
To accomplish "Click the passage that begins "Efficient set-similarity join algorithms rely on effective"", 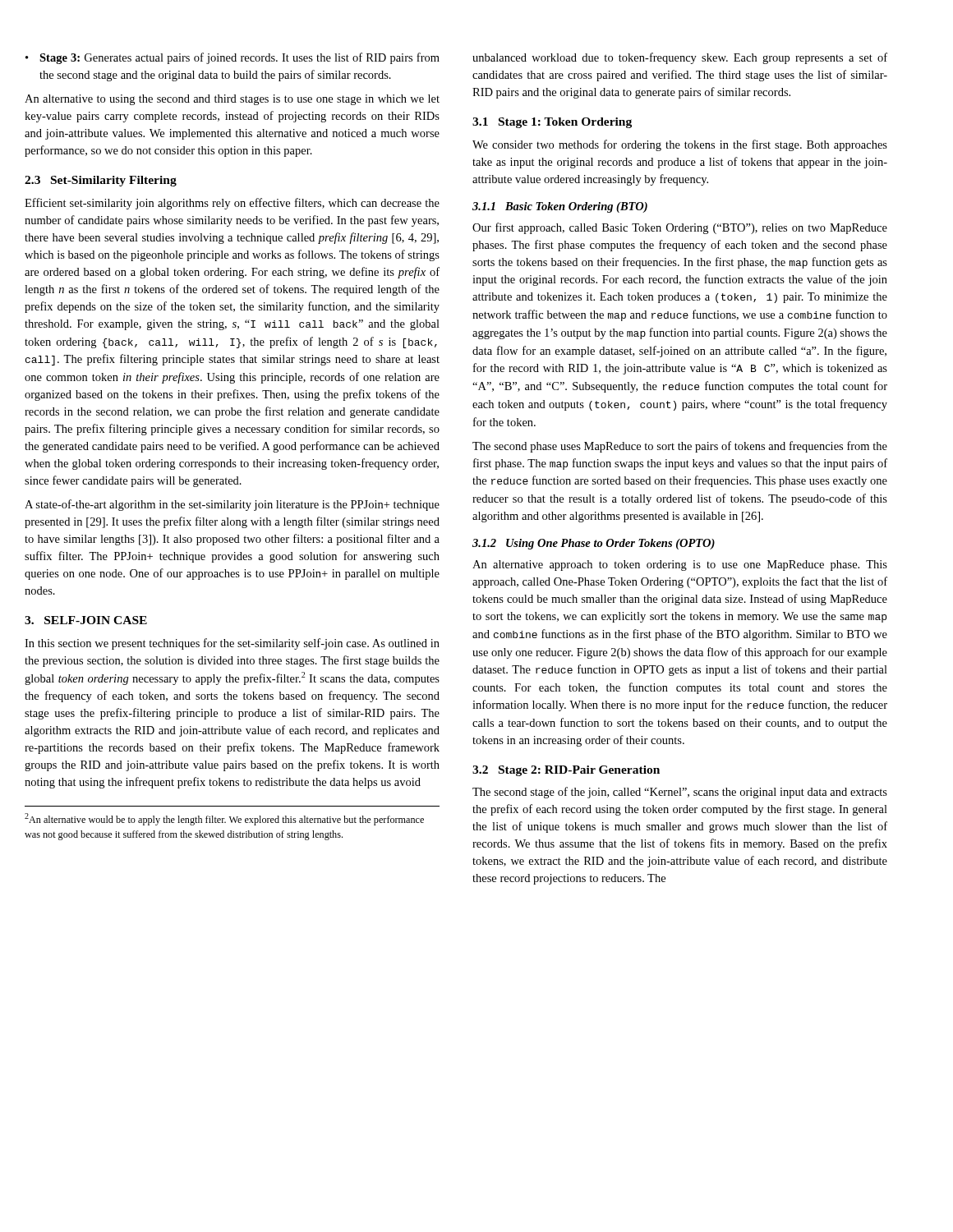I will [232, 397].
